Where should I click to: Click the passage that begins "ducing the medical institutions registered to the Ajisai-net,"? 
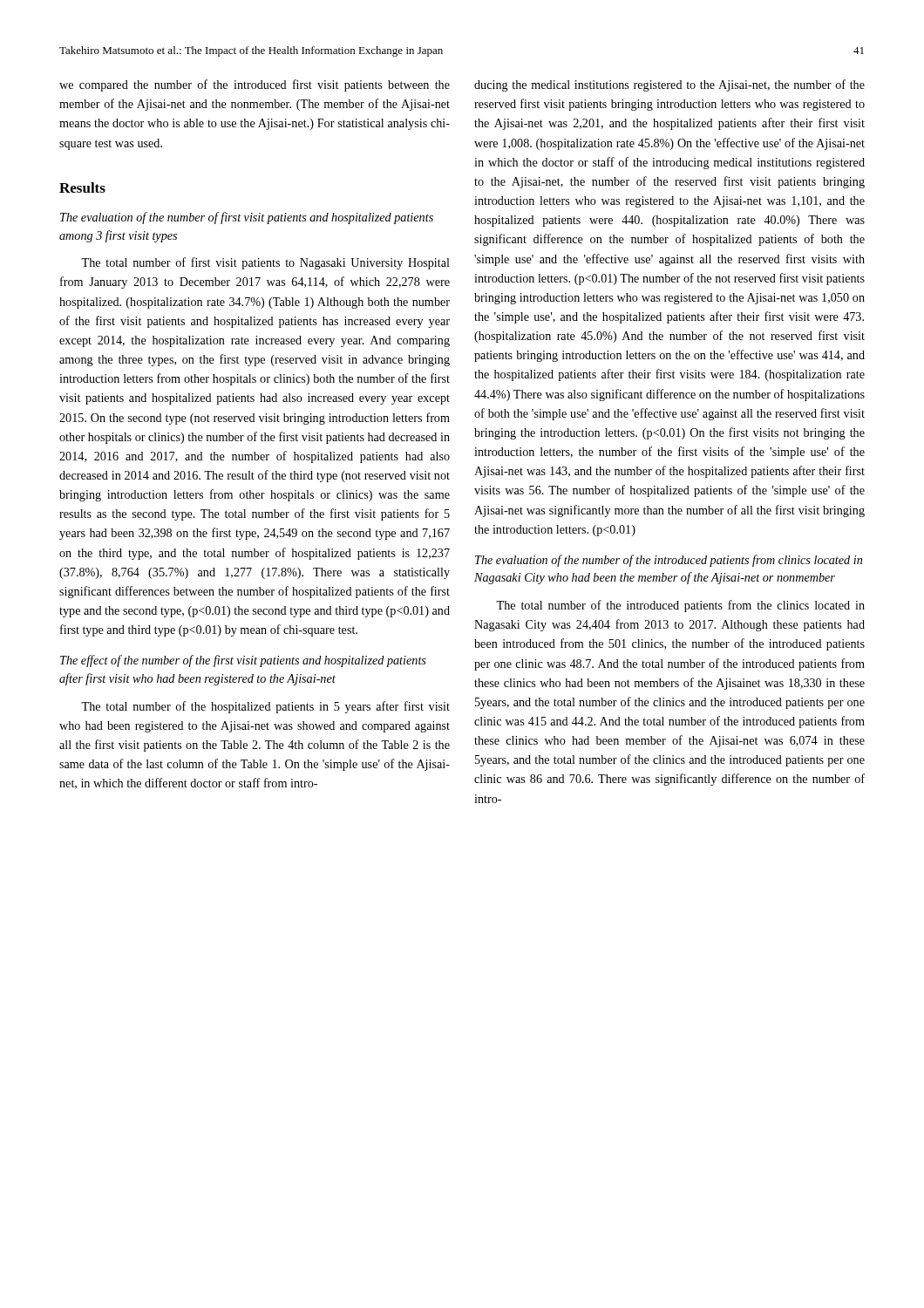[669, 307]
